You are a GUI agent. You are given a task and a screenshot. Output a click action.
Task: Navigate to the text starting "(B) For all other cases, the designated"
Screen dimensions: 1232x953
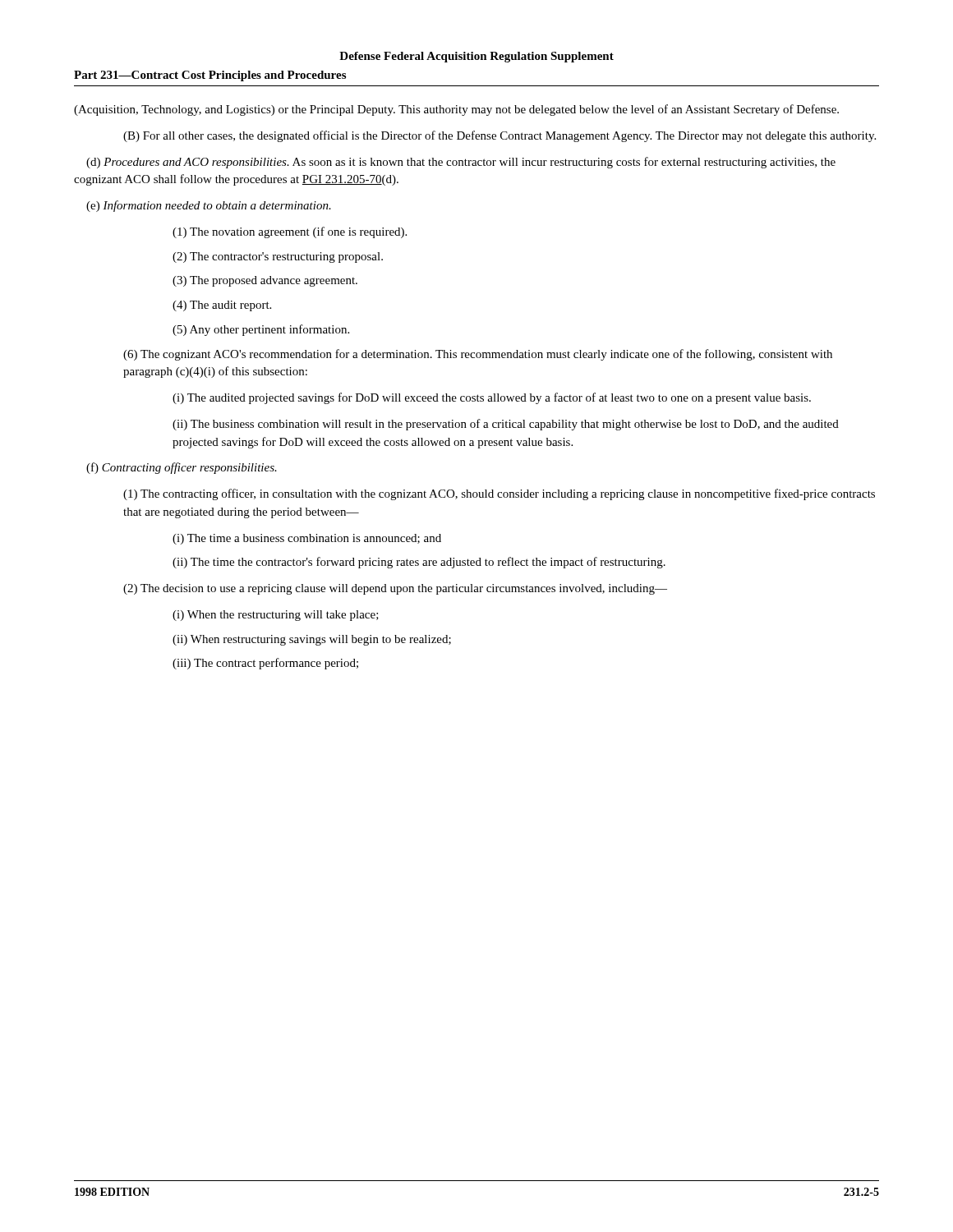[x=500, y=135]
